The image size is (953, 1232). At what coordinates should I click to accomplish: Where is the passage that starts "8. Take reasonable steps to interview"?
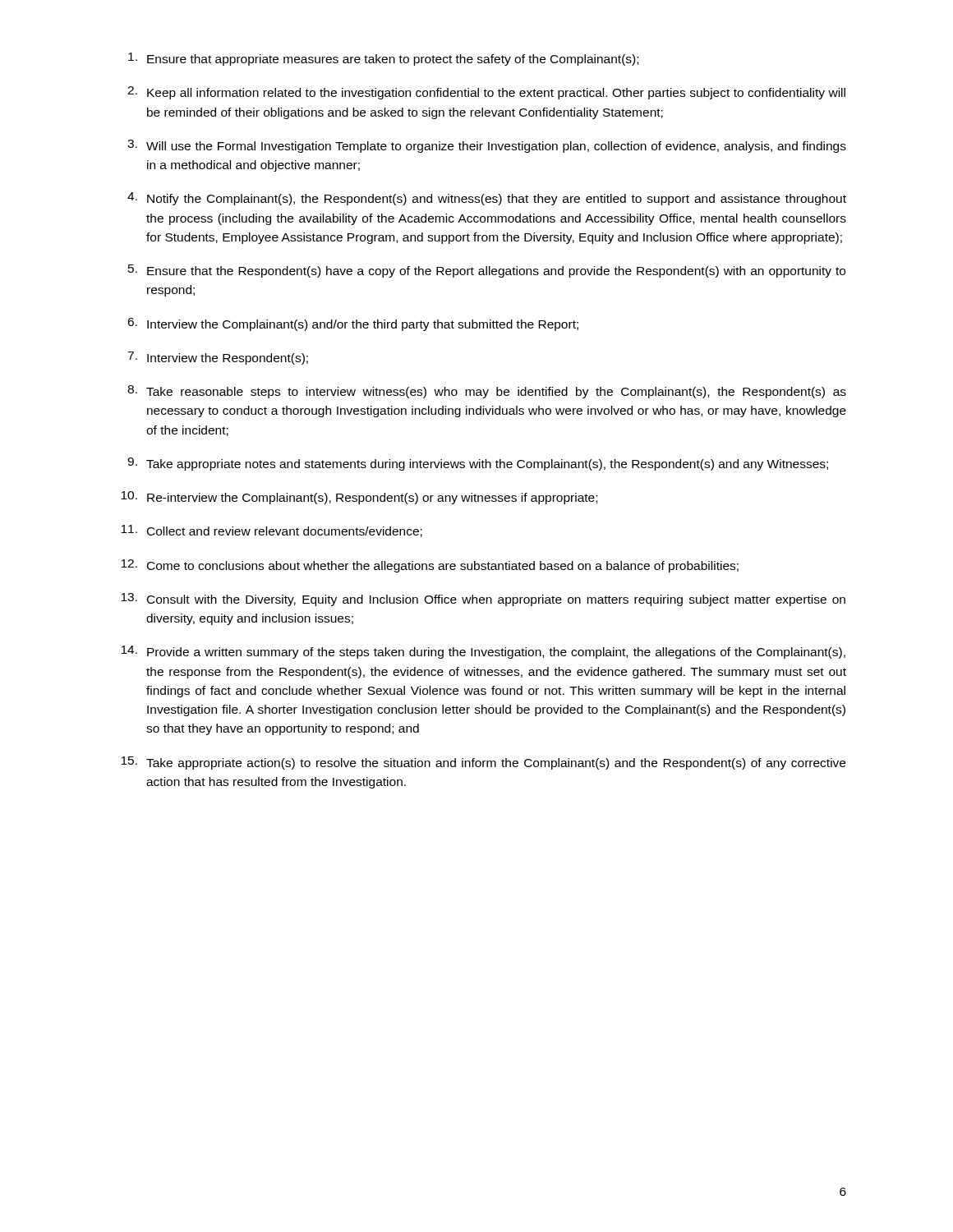point(476,411)
